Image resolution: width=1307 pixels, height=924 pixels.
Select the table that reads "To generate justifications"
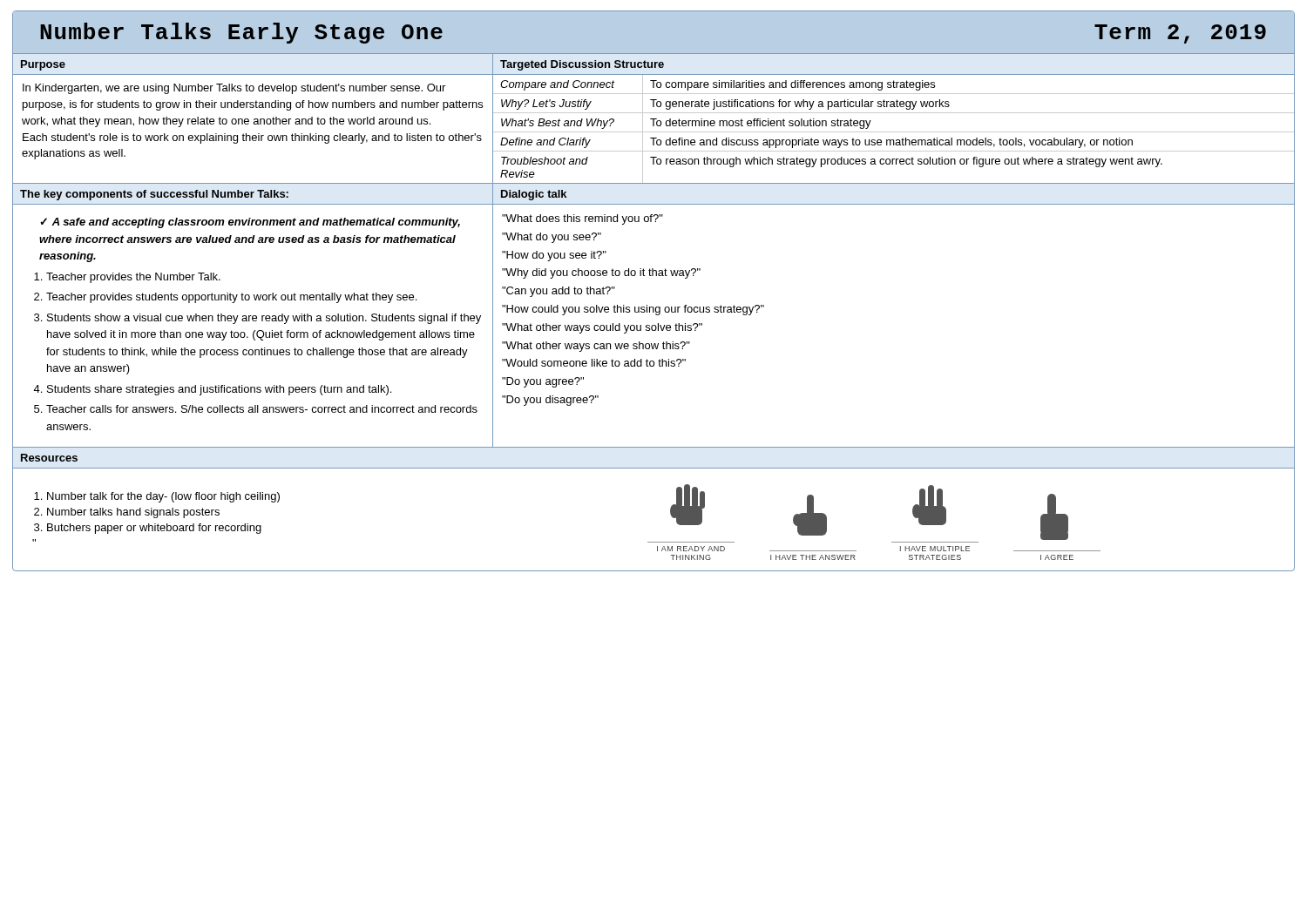(x=894, y=129)
